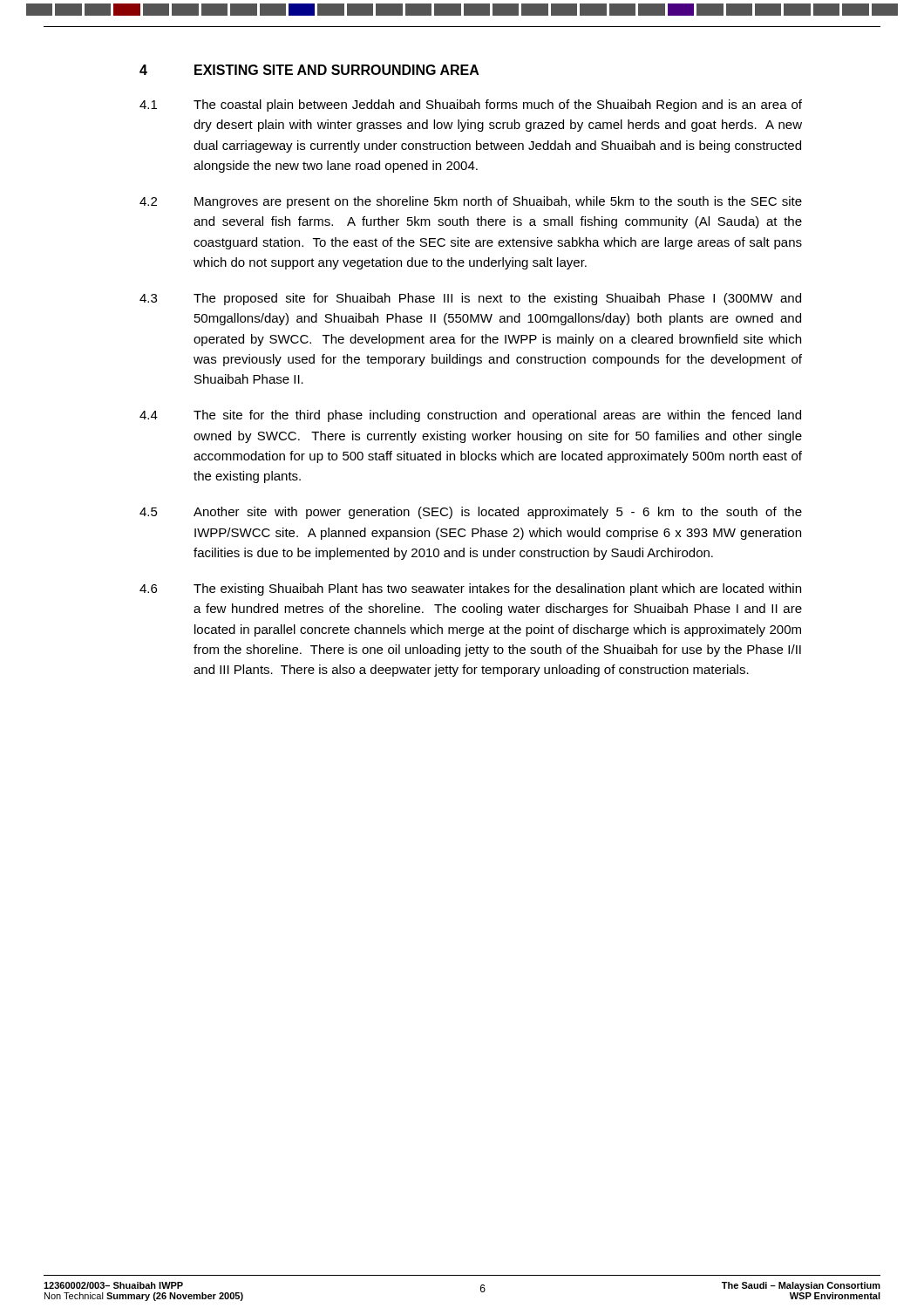Find the passage starting "1 The coastal plain between Jeddah and"
The height and width of the screenshot is (1308, 924).
[471, 135]
